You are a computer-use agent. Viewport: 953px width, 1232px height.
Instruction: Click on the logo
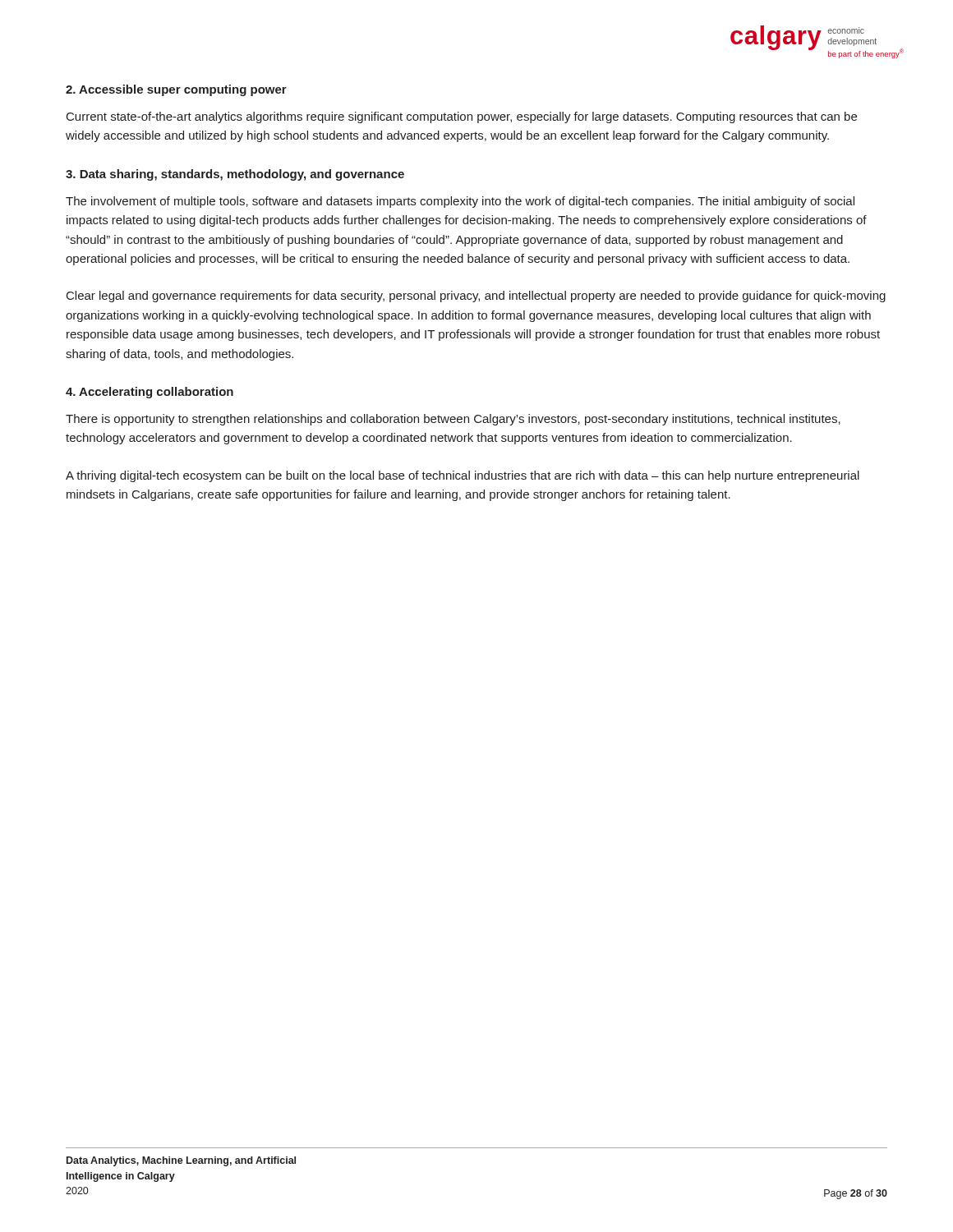tap(817, 42)
